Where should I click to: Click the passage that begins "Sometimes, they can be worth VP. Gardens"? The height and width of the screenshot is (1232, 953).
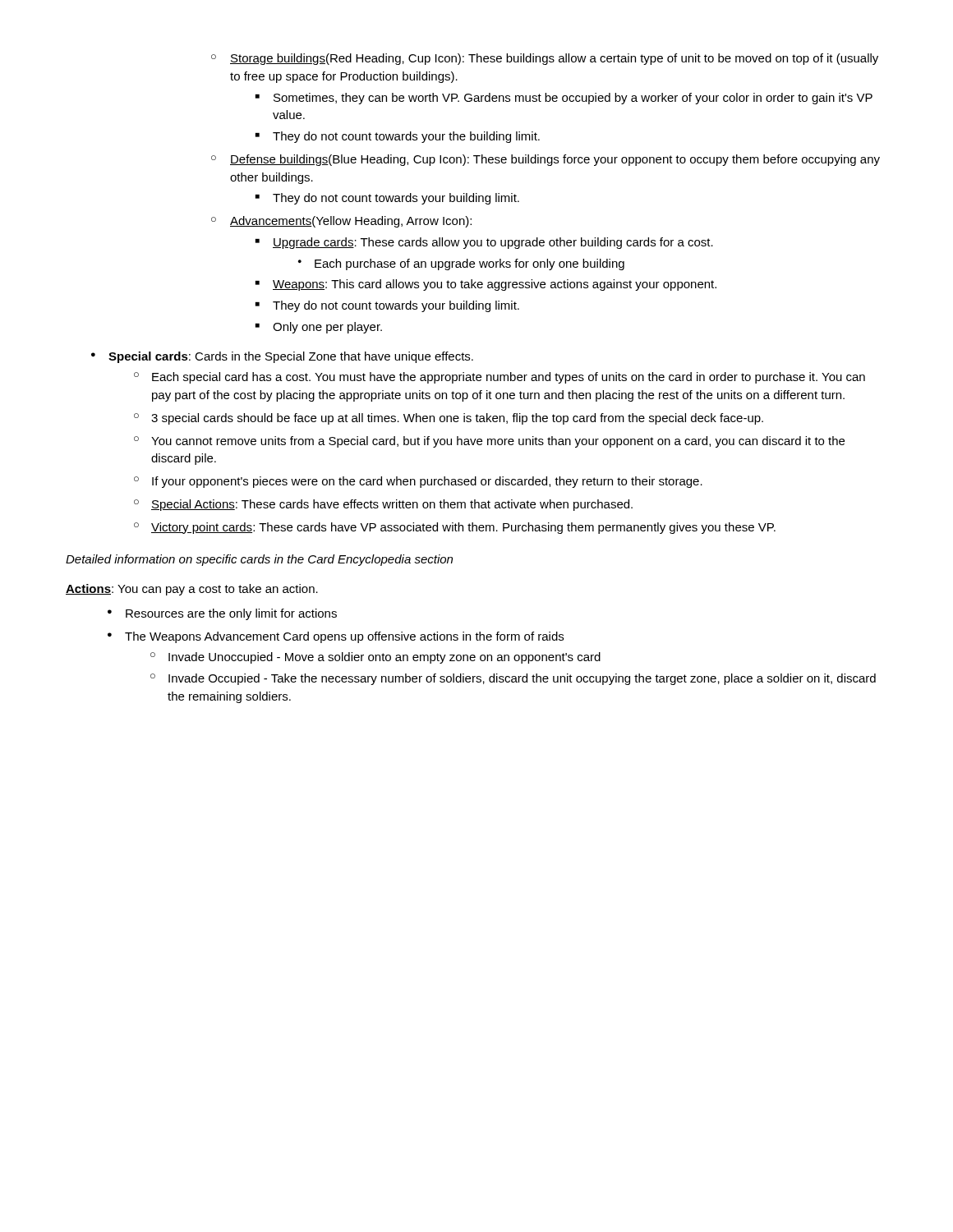(573, 106)
